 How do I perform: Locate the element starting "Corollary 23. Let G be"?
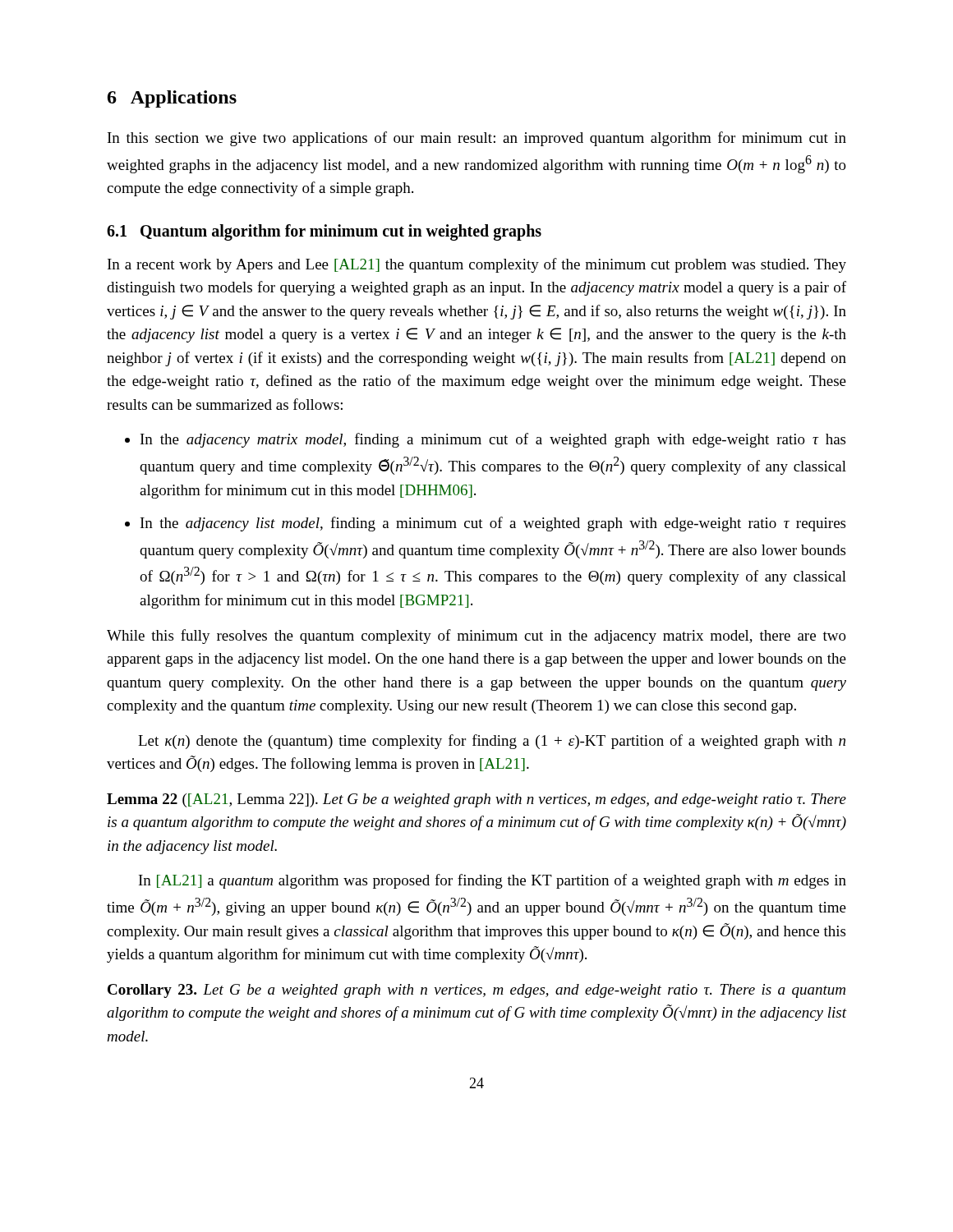point(476,1013)
